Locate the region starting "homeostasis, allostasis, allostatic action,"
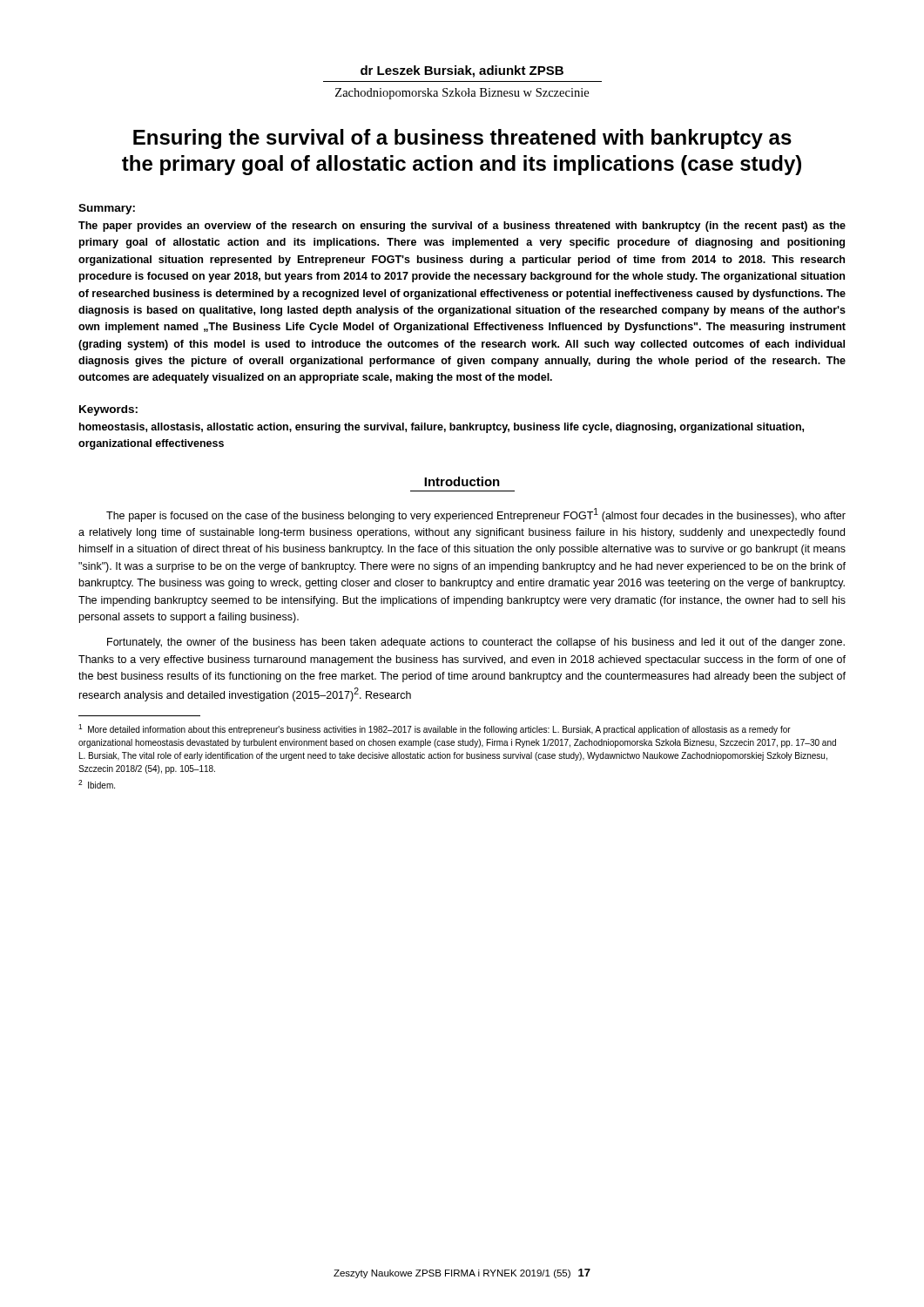Screen dimensions: 1307x924 click(x=442, y=435)
